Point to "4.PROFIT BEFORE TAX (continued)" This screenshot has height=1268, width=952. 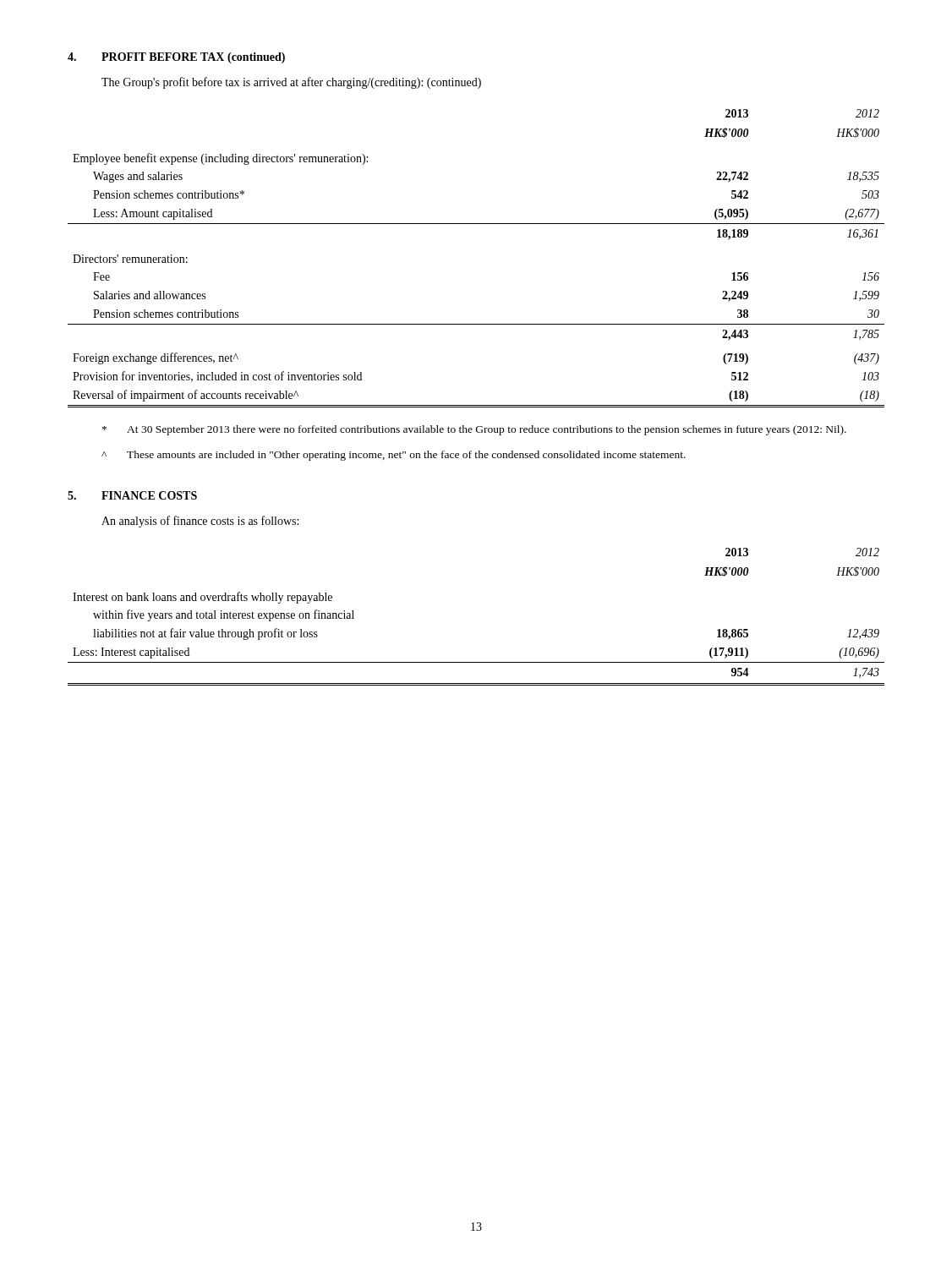coord(176,58)
